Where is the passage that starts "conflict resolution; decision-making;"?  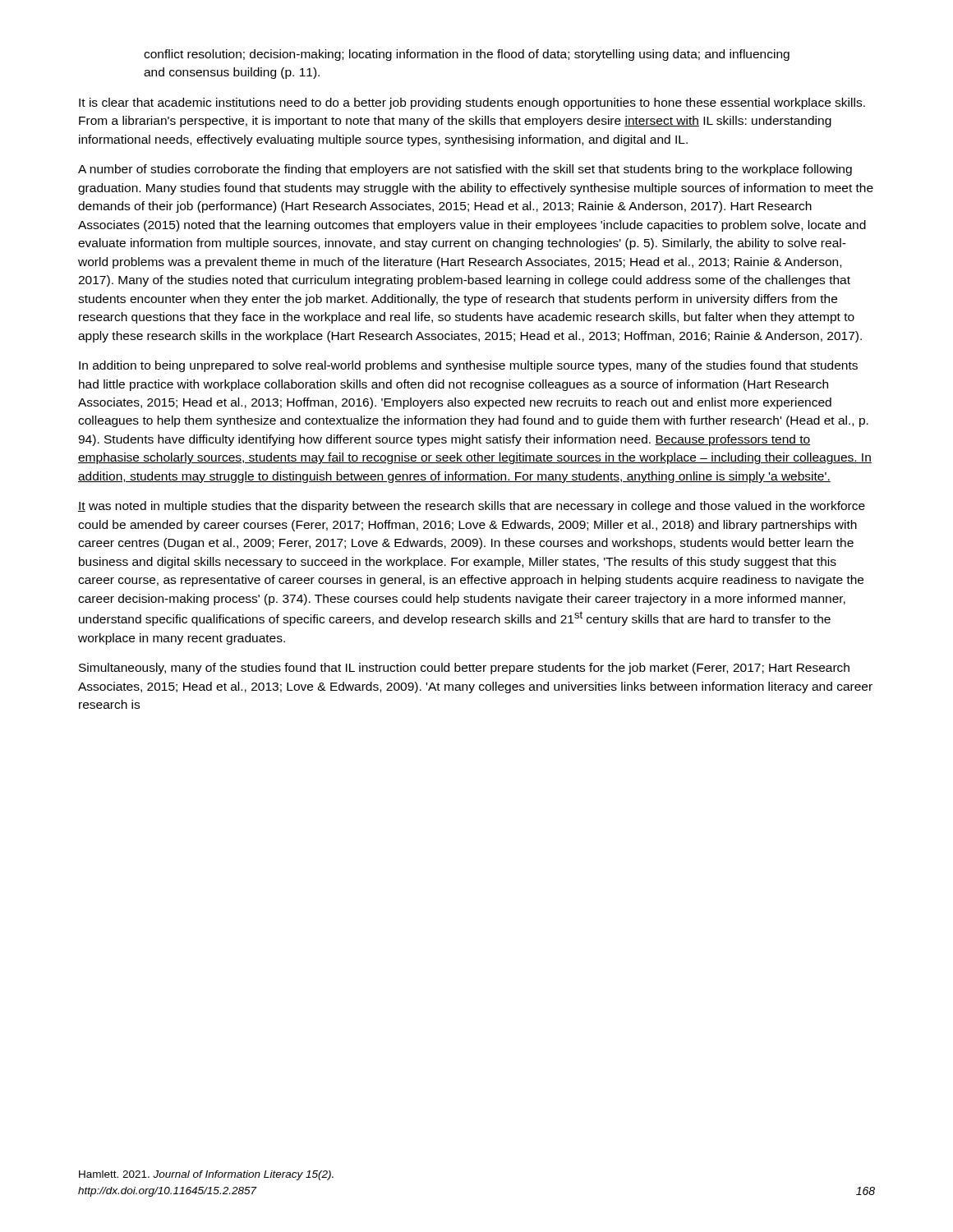coord(467,63)
